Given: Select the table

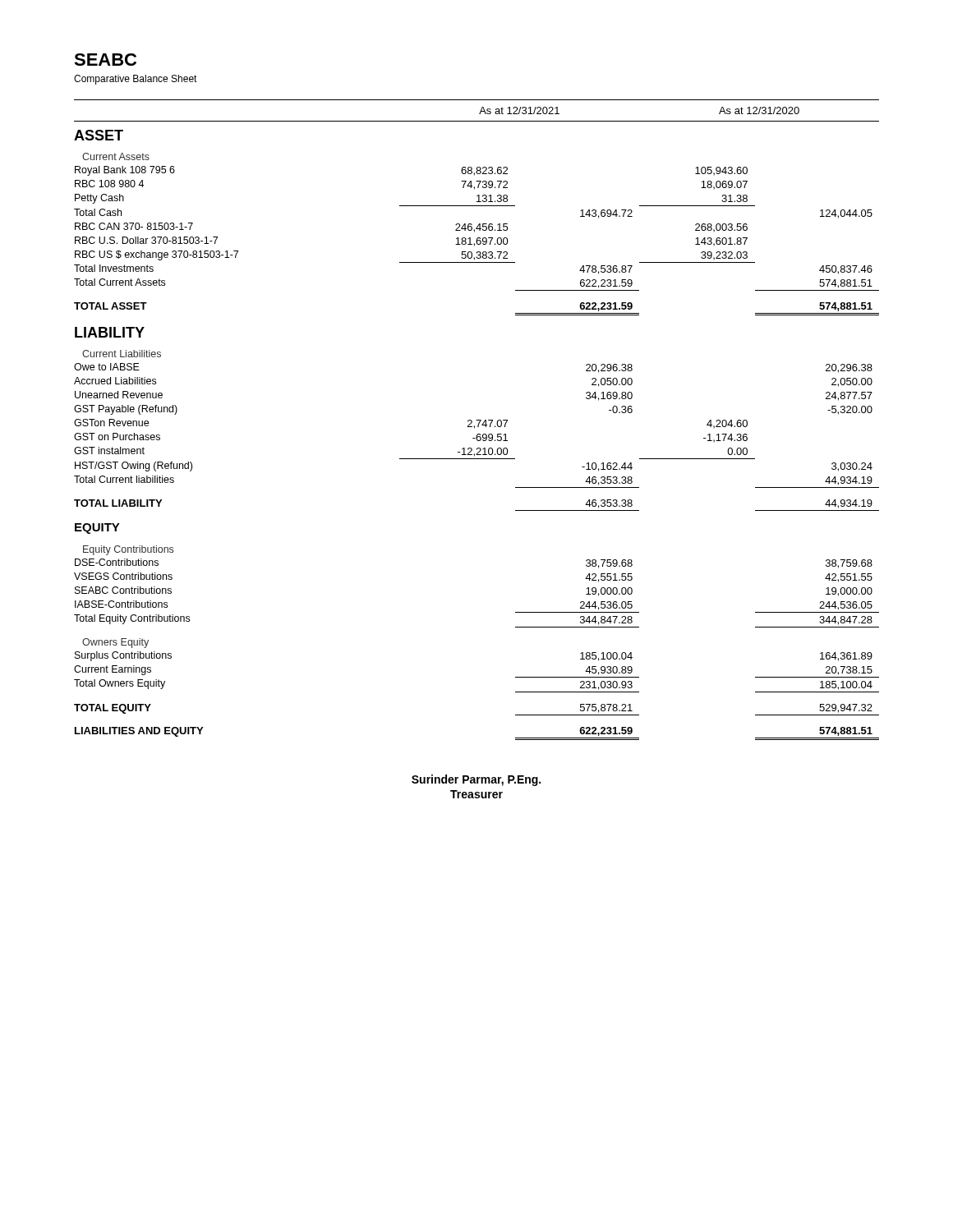Looking at the screenshot, I should (476, 419).
